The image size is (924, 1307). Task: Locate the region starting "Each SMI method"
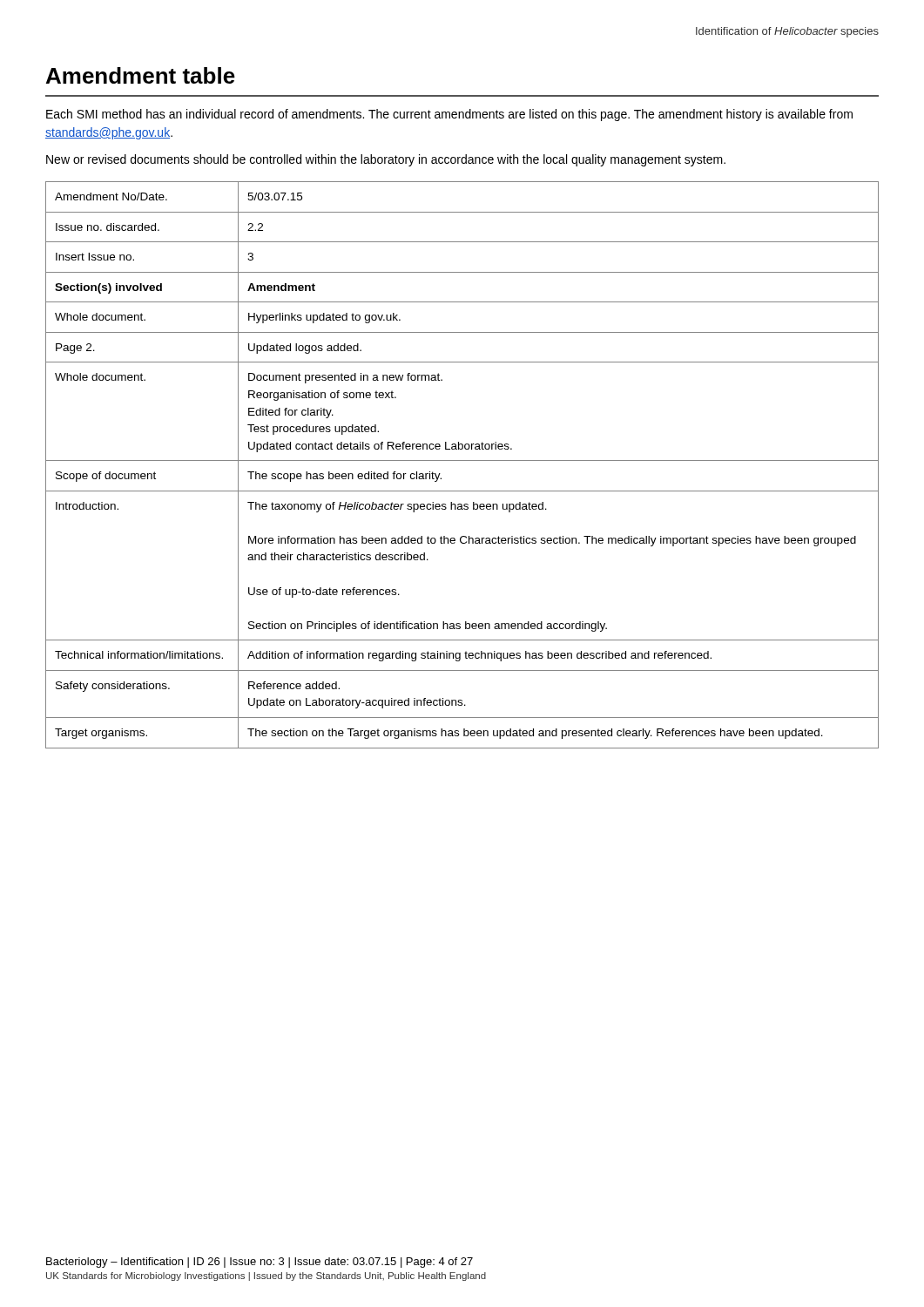449,123
